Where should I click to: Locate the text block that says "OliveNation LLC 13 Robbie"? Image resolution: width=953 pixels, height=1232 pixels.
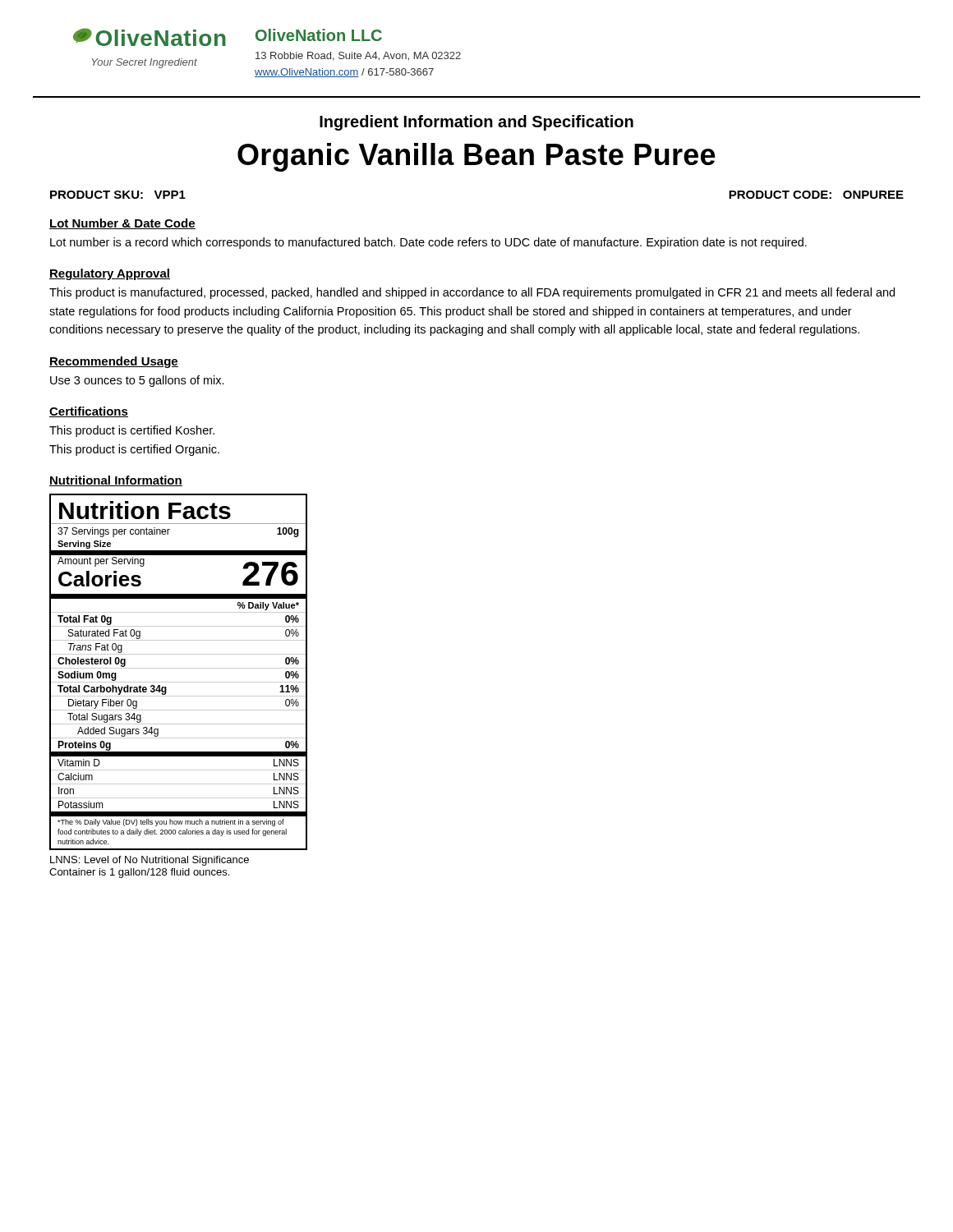point(358,53)
